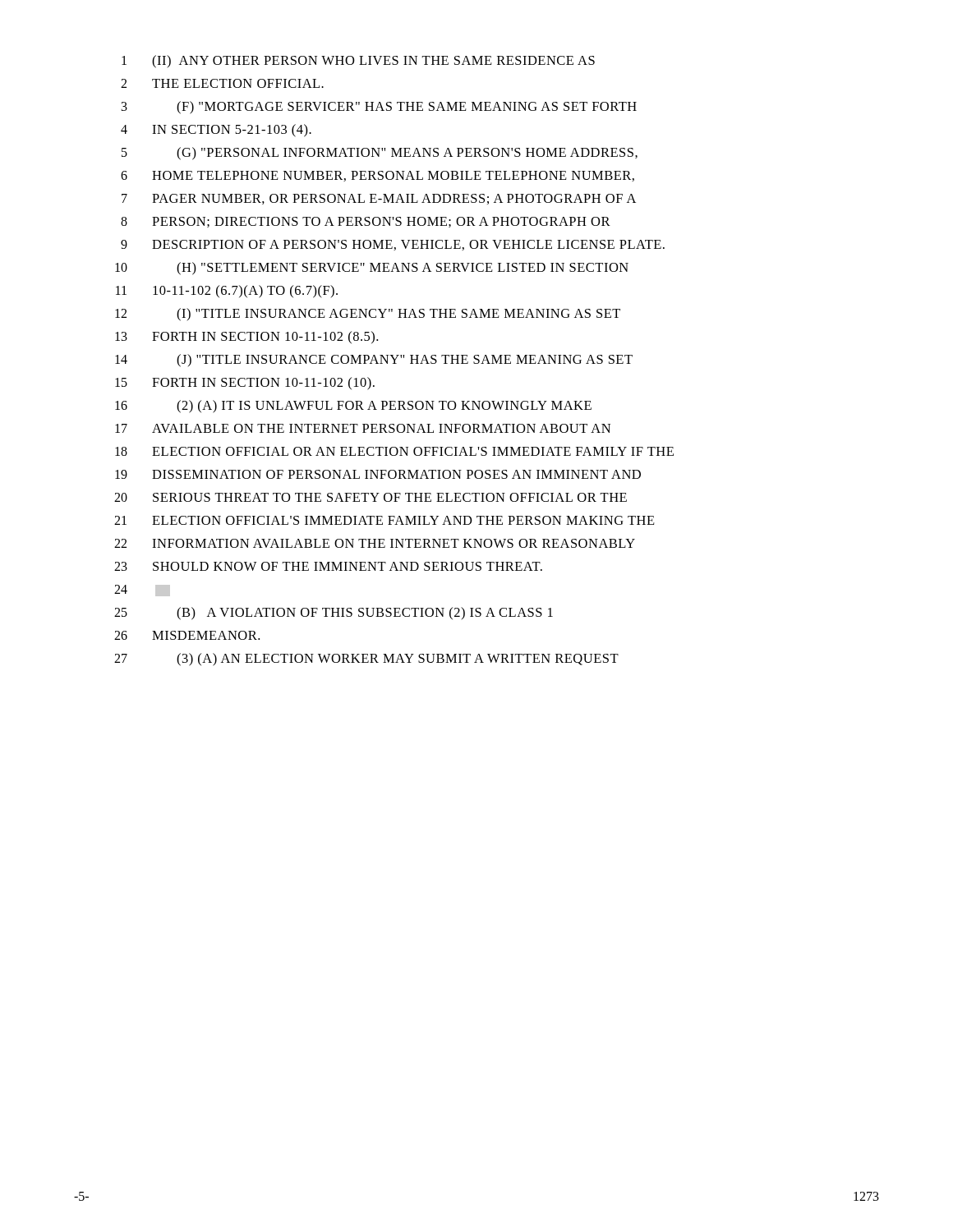Point to the block beginning "1 (II) ANY OTHER"
This screenshot has height=1232, width=953.
pos(485,60)
